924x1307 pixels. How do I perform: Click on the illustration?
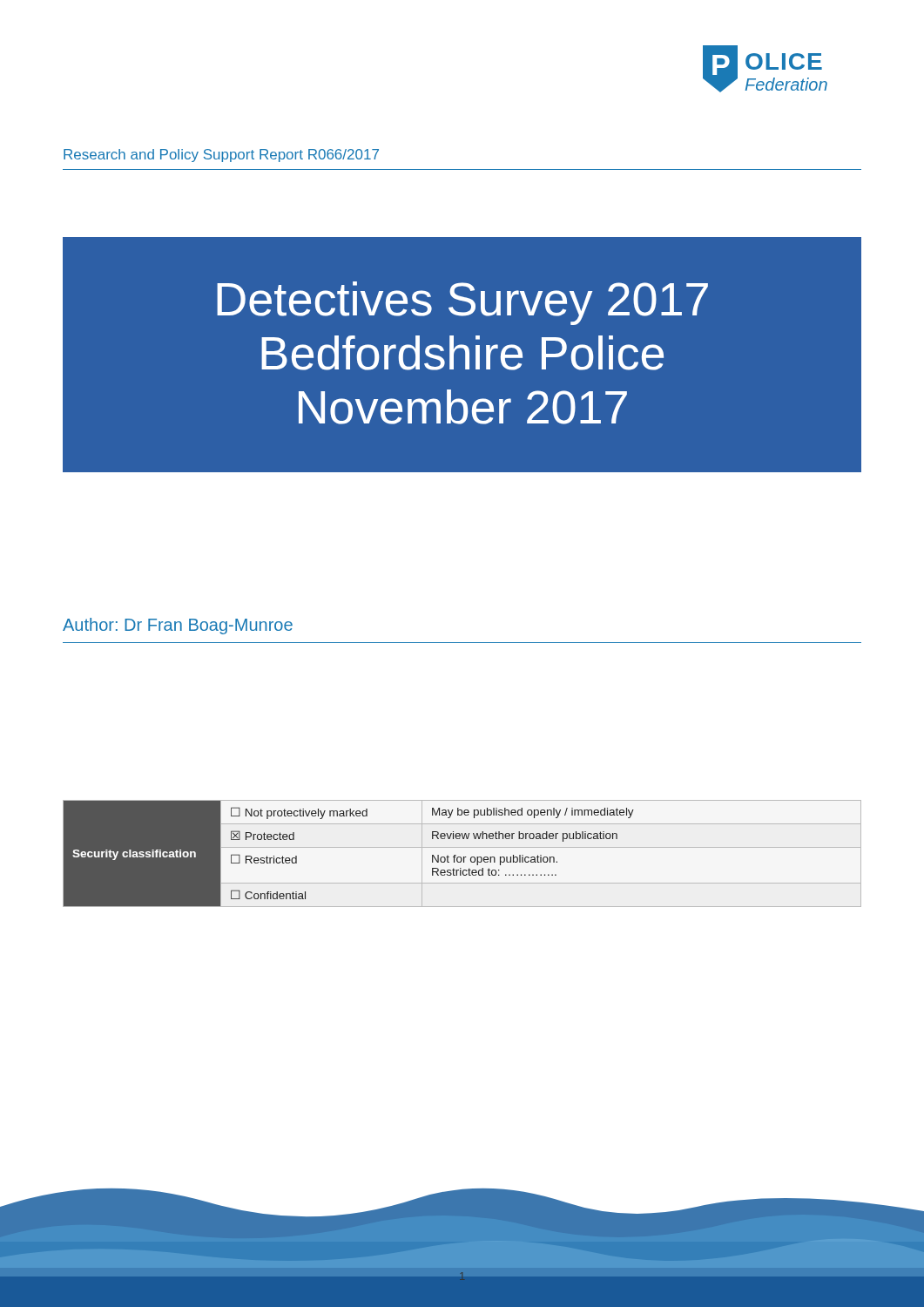point(462,1231)
